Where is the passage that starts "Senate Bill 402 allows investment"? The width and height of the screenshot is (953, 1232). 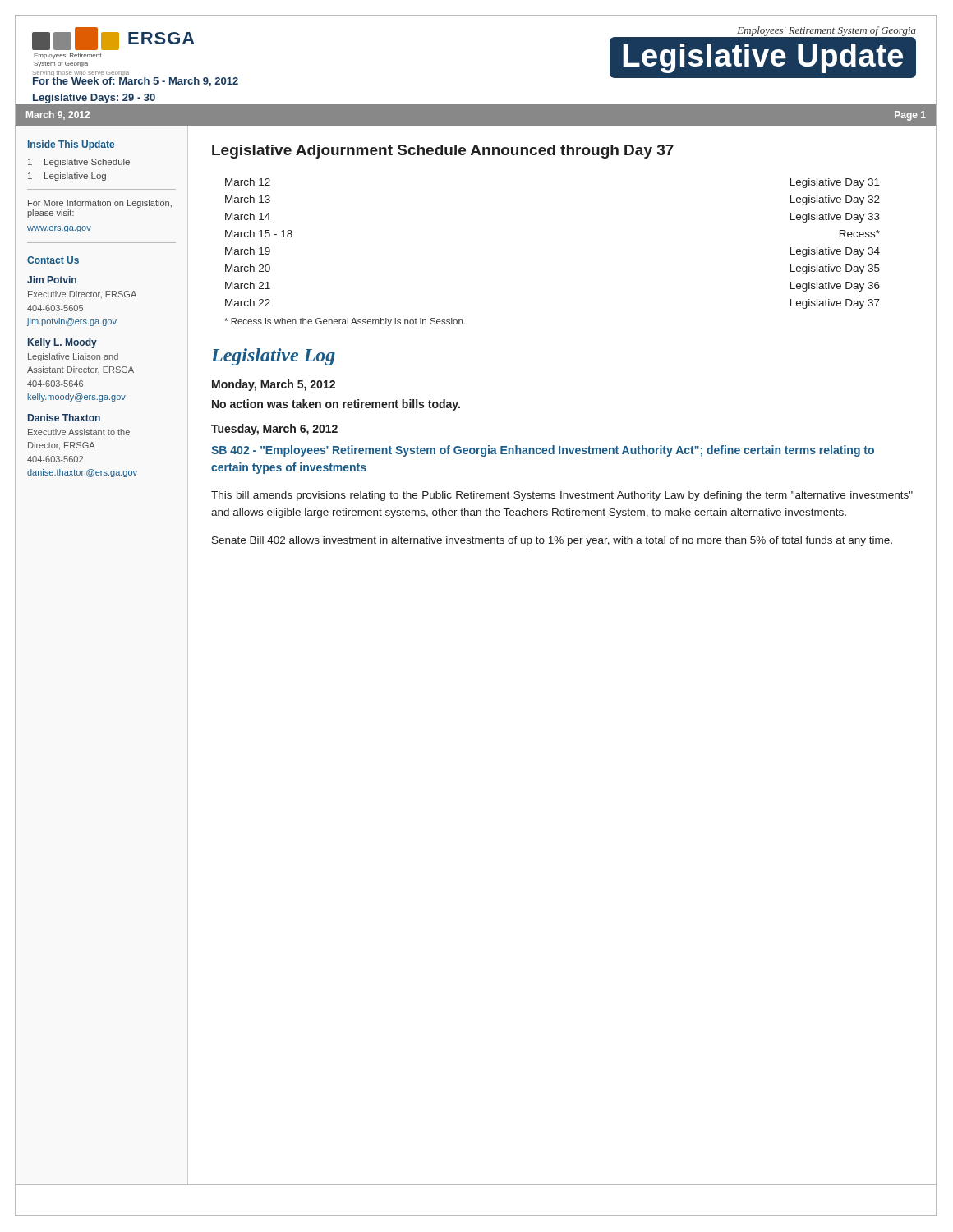coord(552,540)
